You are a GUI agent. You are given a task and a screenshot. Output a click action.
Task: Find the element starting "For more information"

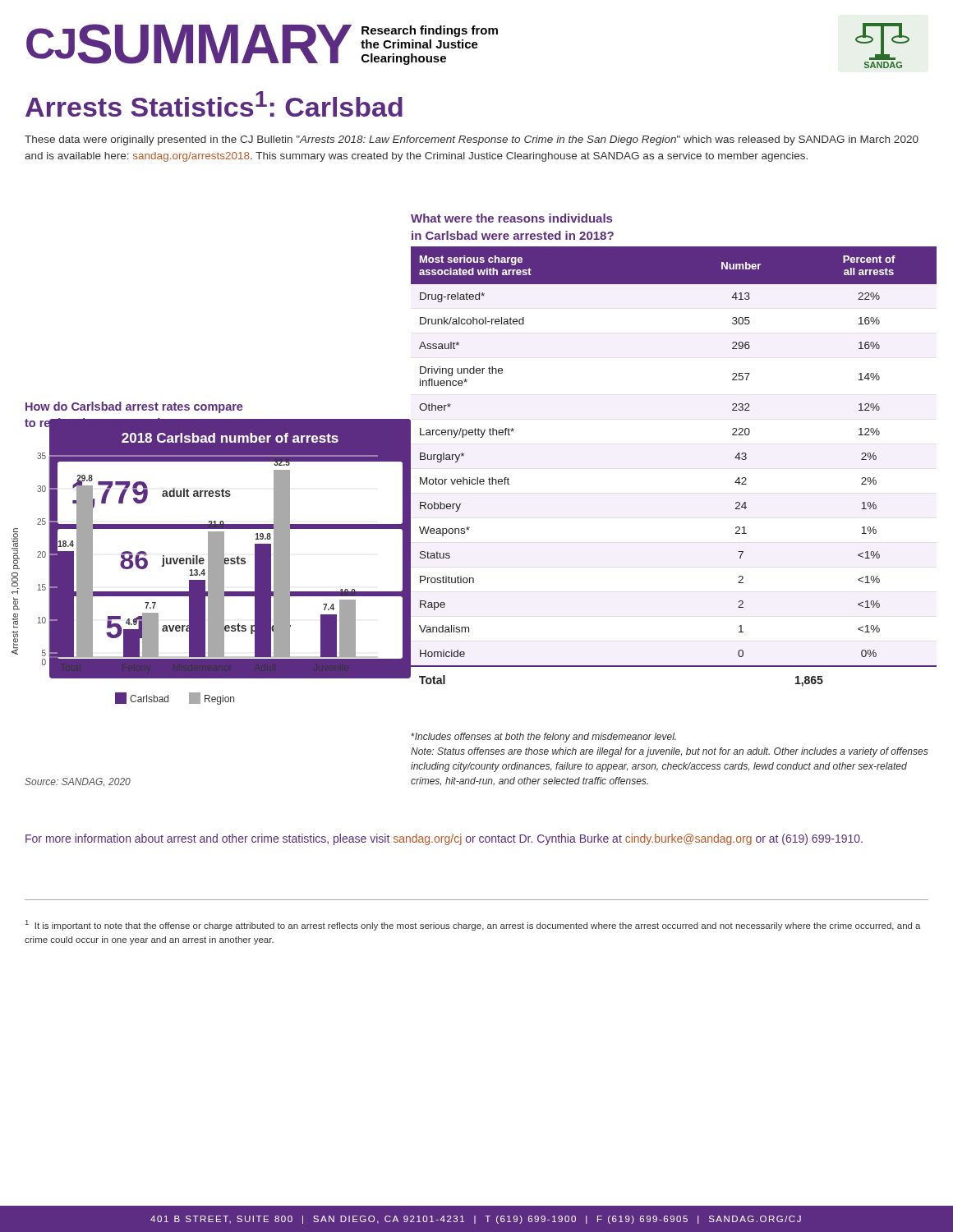(444, 839)
